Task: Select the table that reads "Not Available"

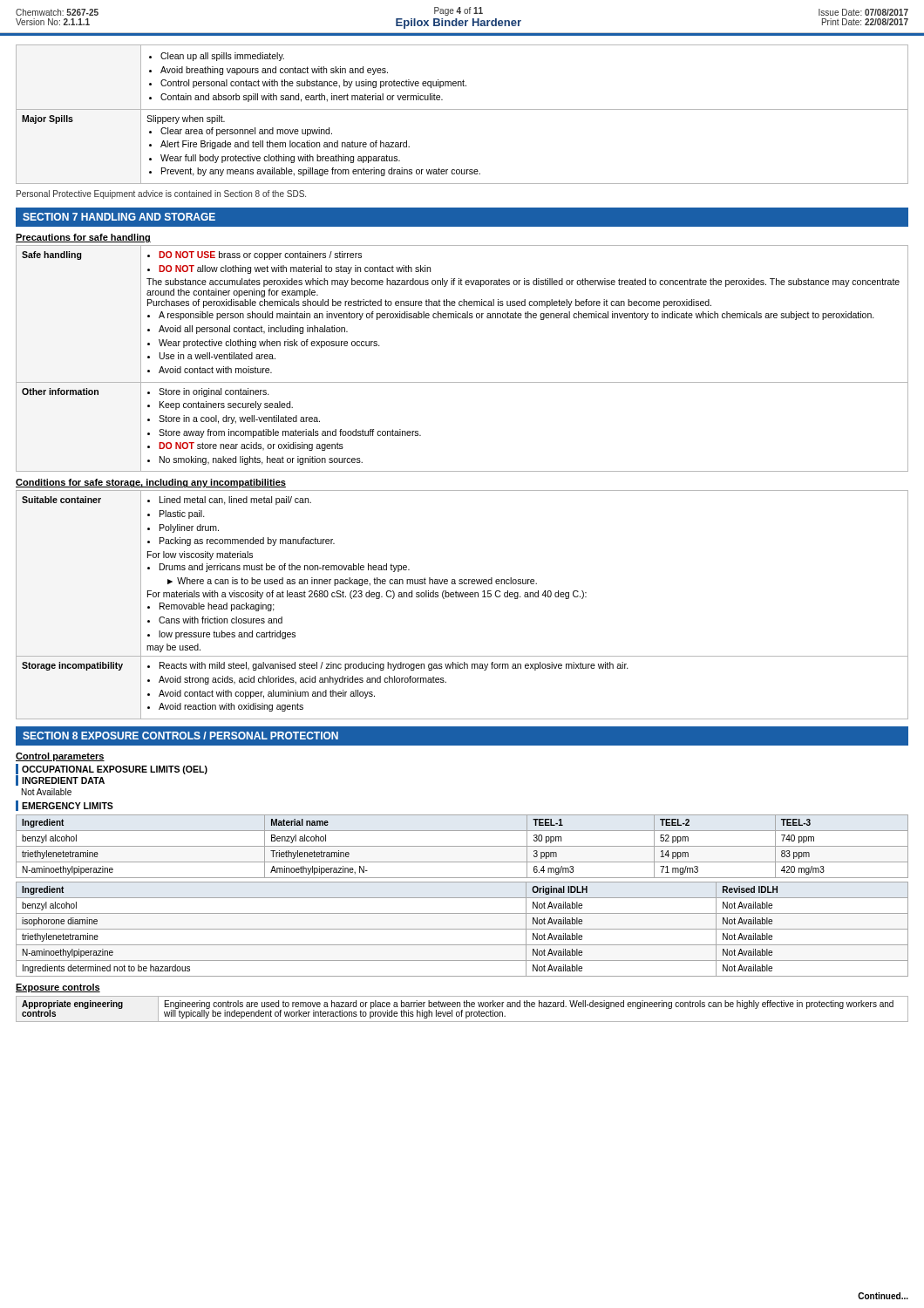Action: 462,929
